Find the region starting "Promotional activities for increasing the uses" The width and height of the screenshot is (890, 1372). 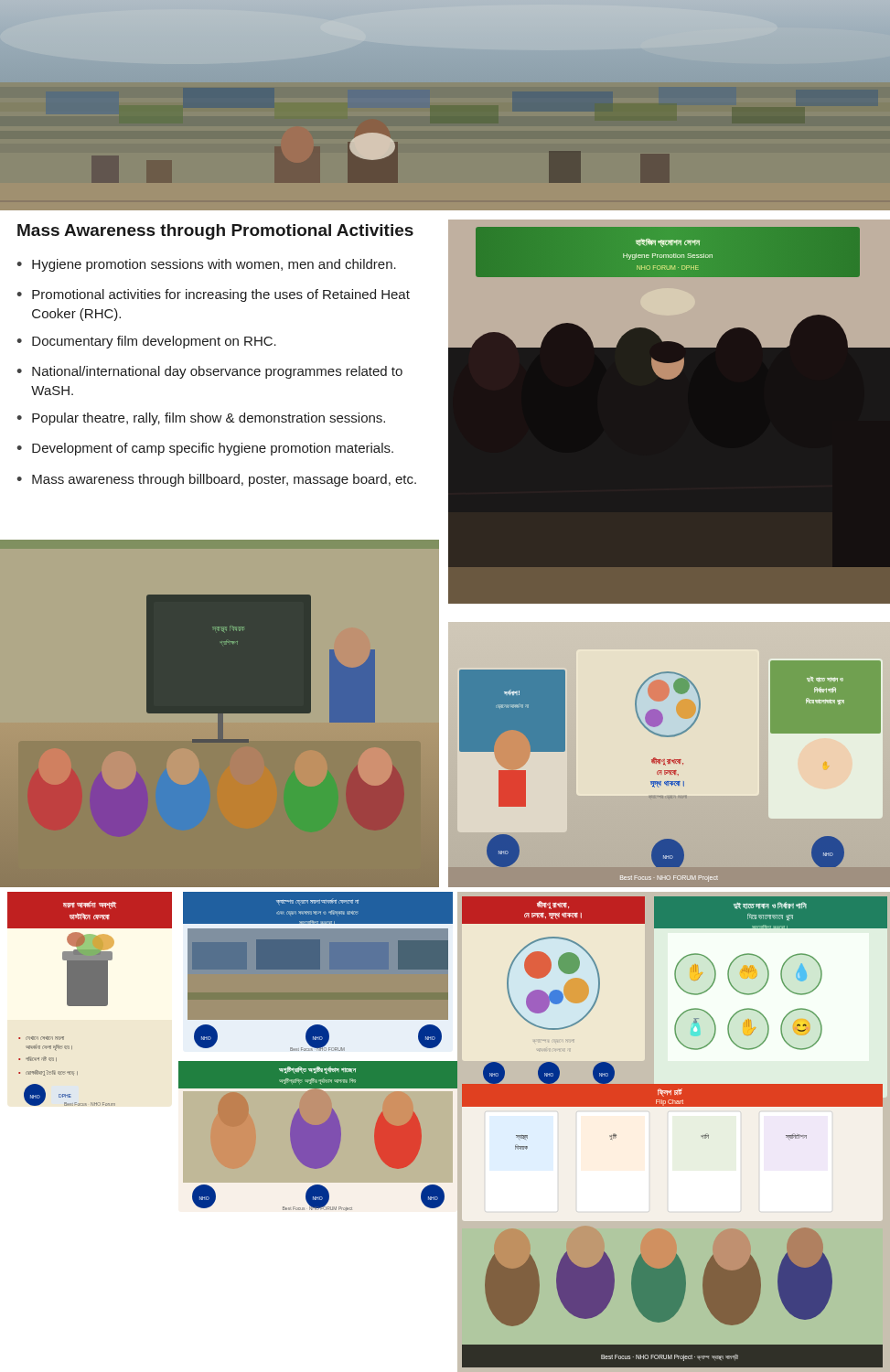221,304
